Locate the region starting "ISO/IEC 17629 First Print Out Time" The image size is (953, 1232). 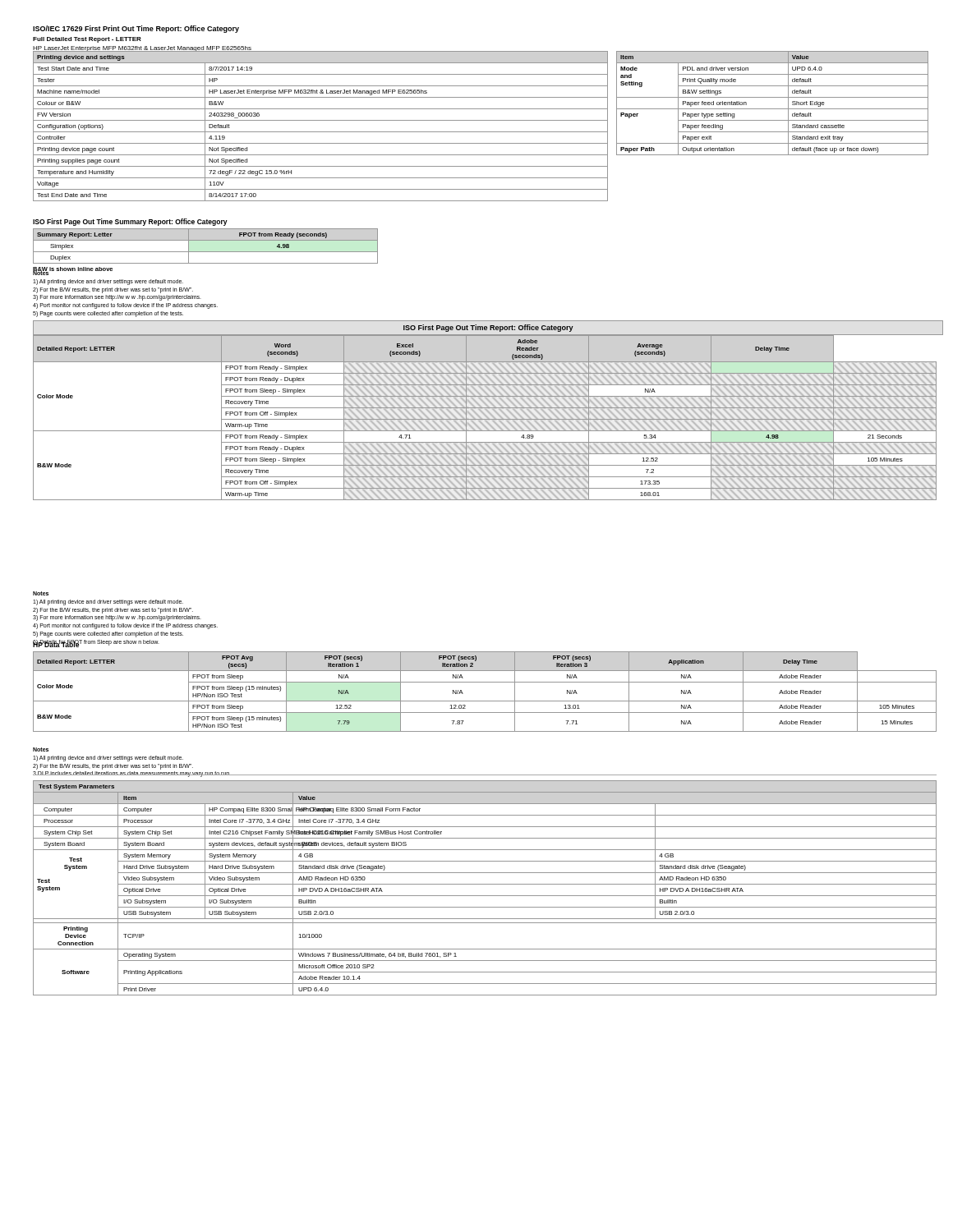136,29
